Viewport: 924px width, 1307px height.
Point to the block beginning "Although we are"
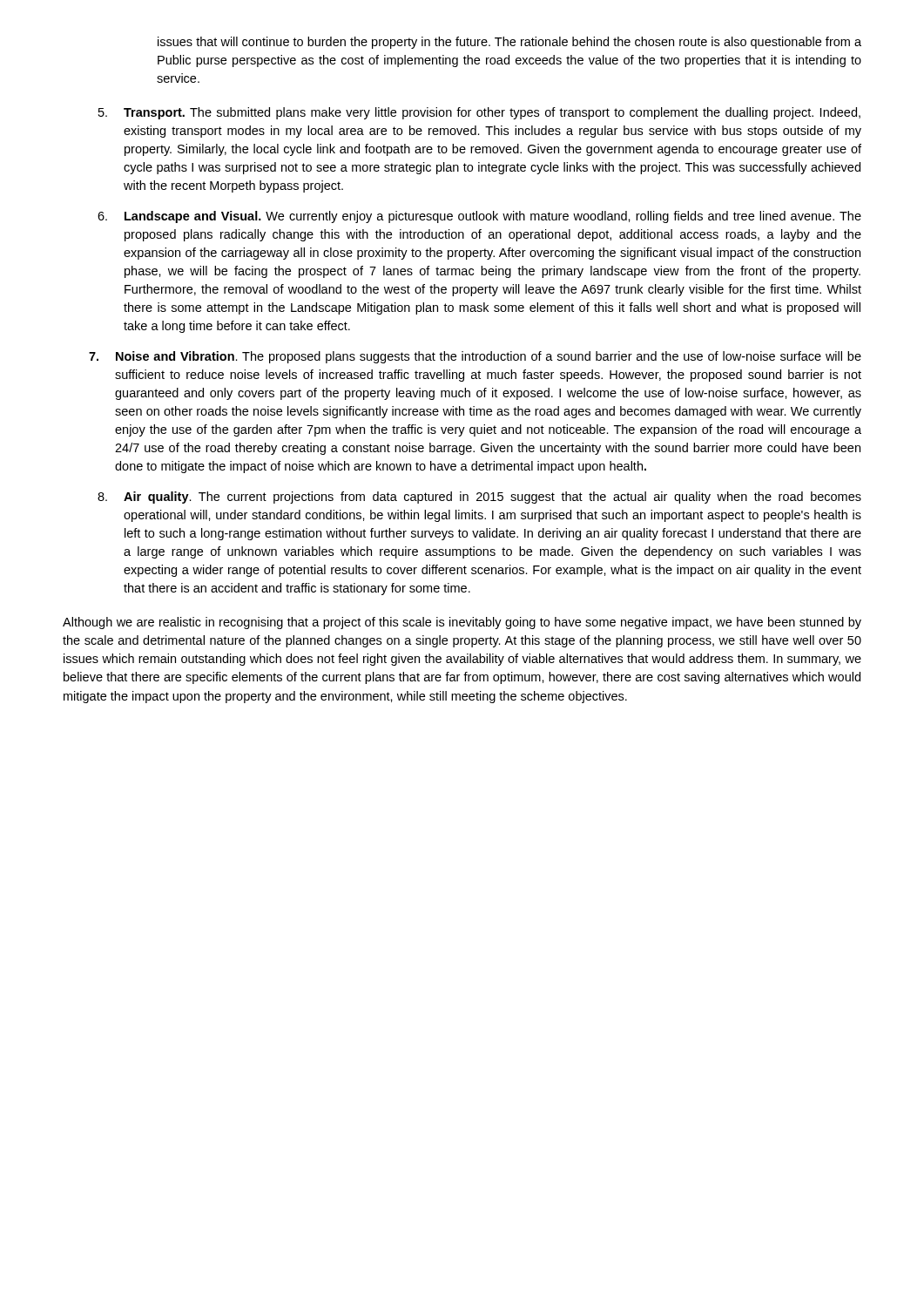[462, 659]
